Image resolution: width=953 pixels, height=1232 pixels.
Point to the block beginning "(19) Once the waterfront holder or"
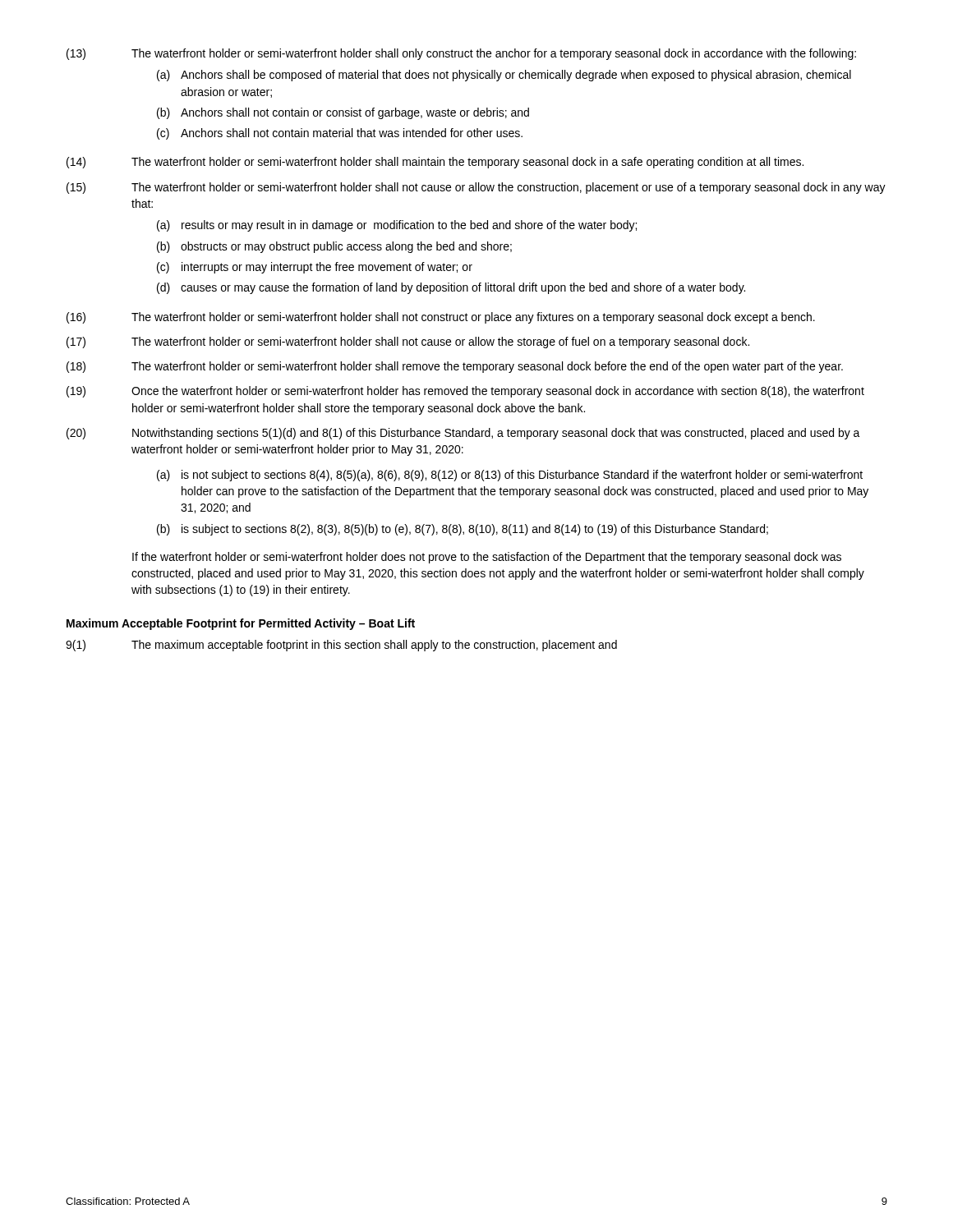476,400
